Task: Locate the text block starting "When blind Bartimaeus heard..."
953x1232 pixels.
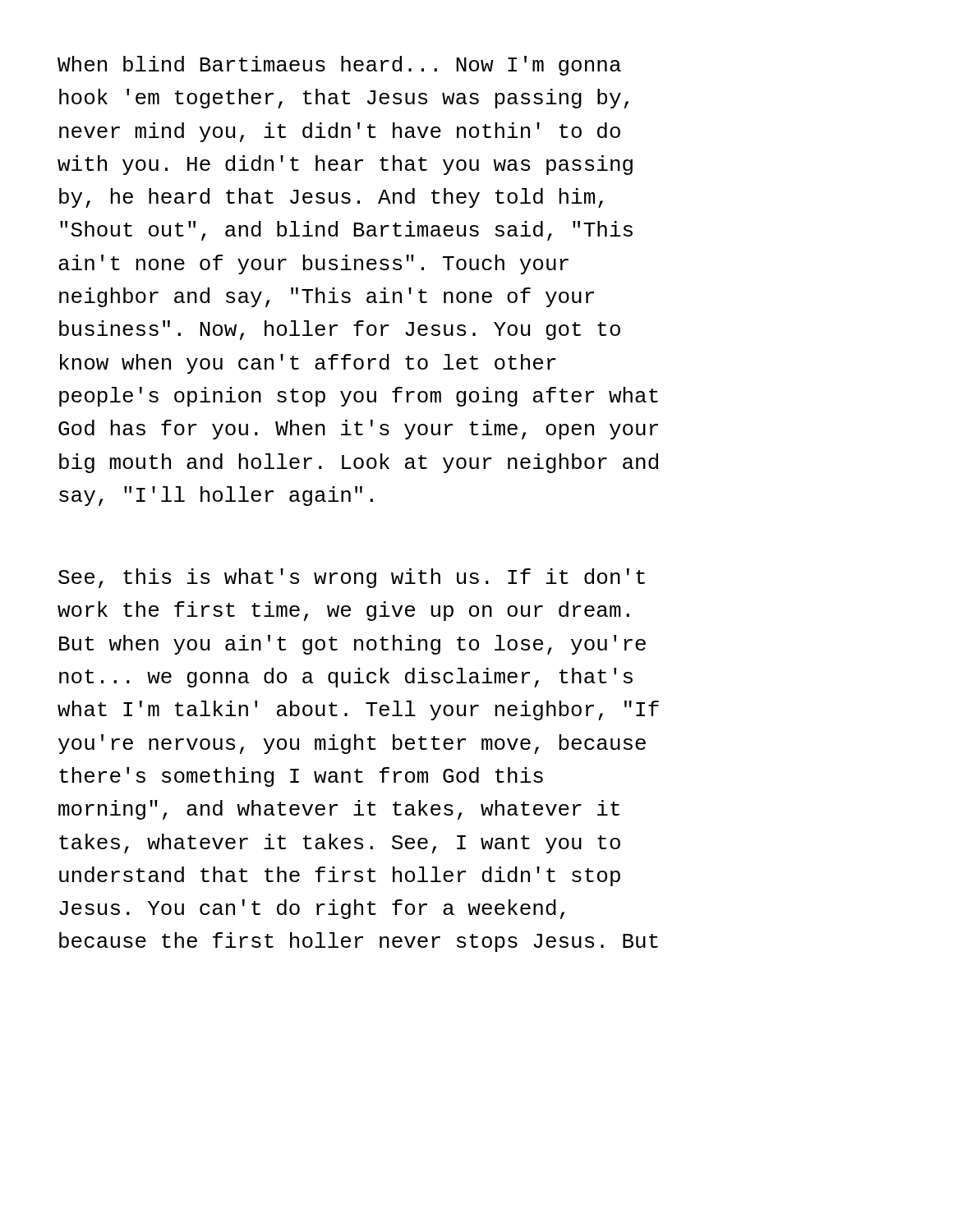Action: click(x=359, y=281)
